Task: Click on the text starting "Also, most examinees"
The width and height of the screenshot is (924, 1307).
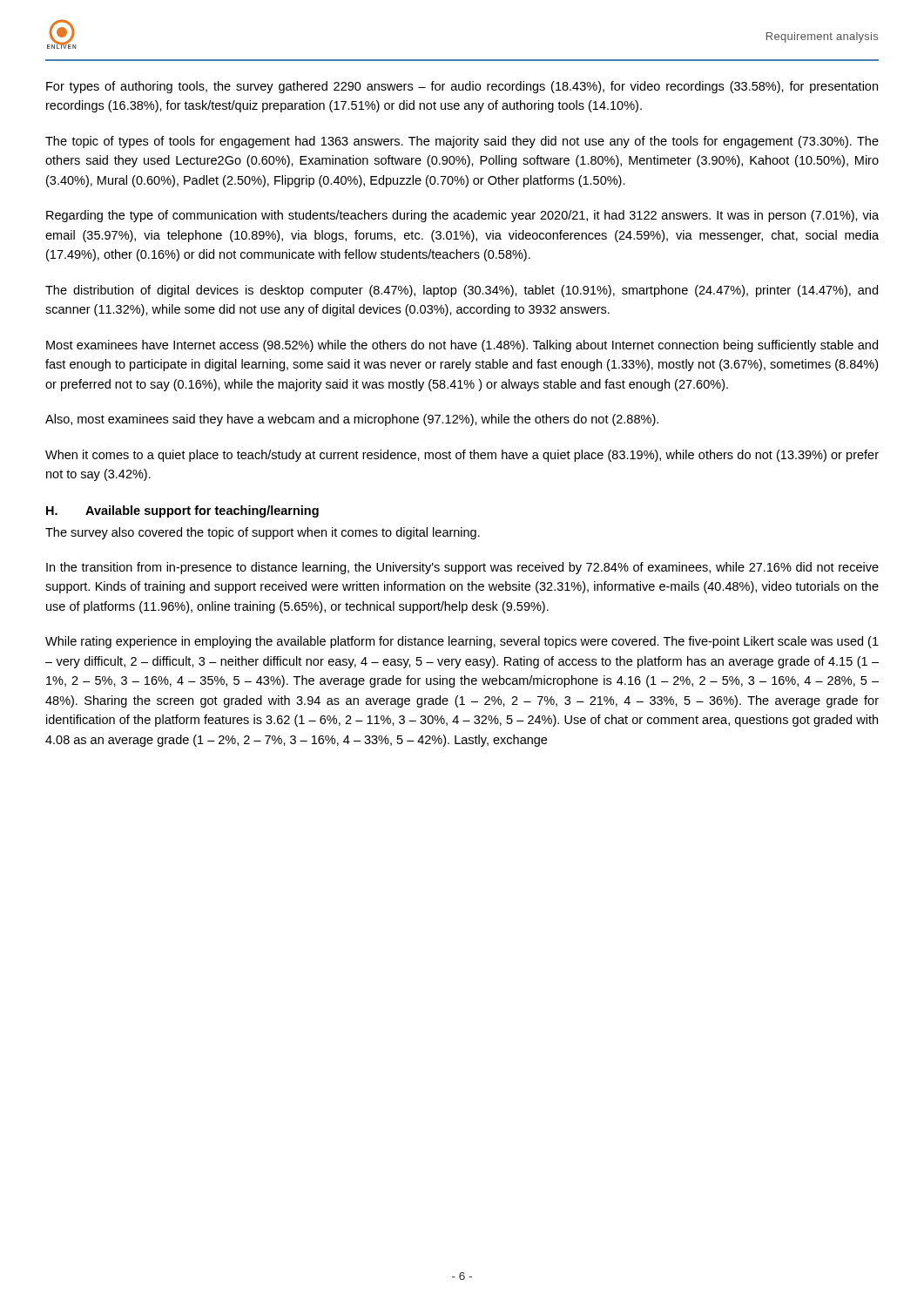Action: (352, 419)
